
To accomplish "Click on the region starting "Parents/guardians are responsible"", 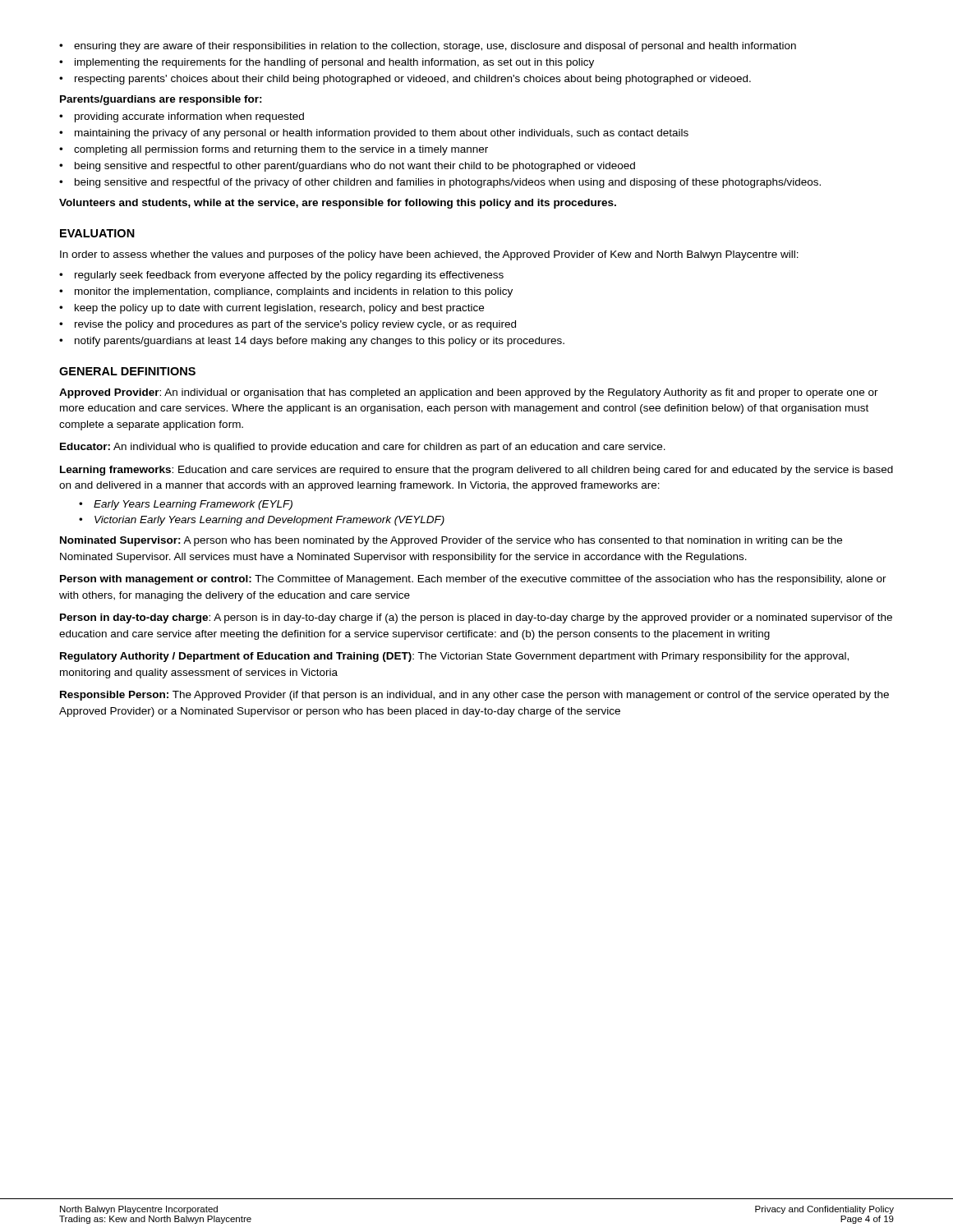I will (x=161, y=99).
